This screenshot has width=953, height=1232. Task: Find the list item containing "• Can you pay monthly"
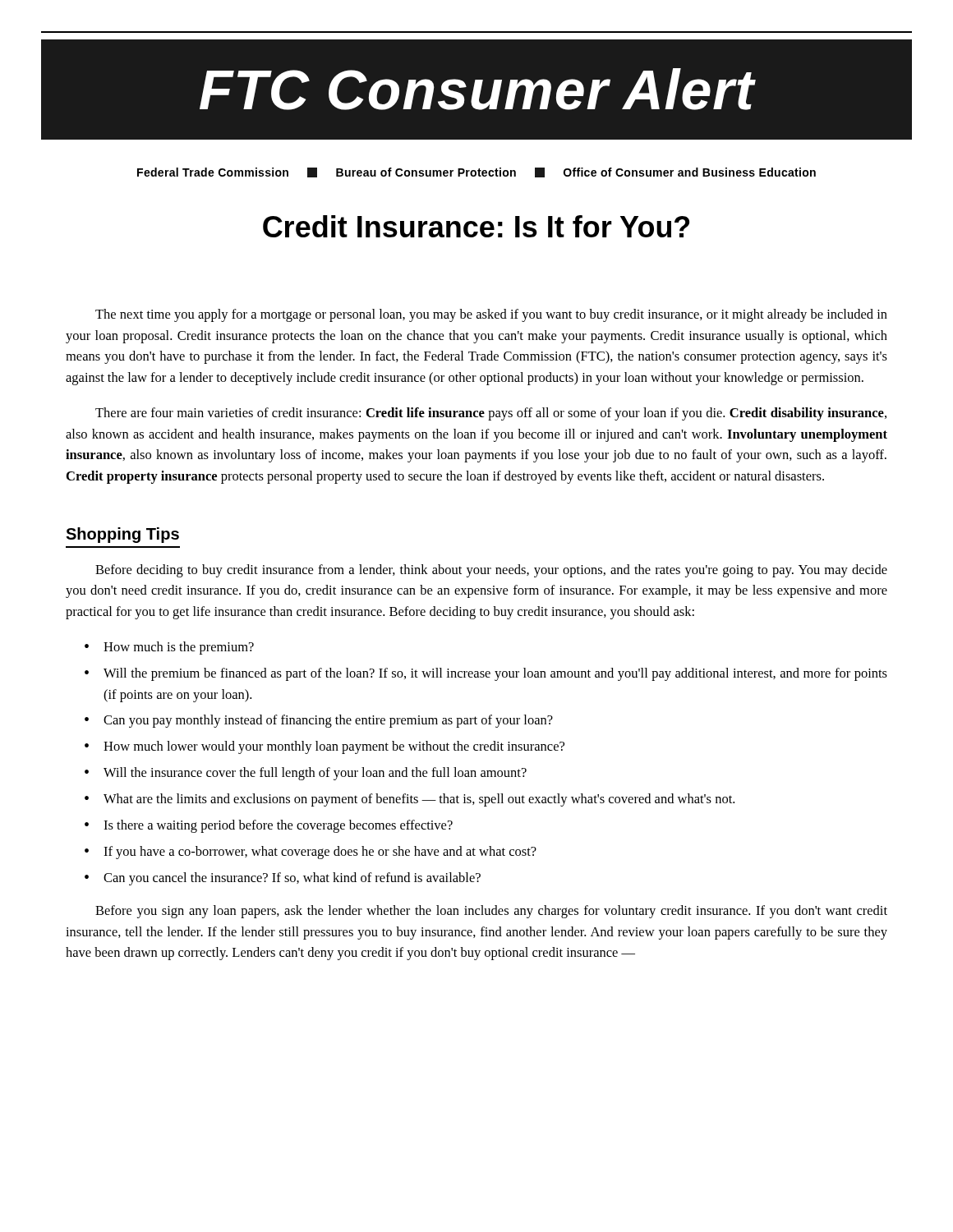[486, 720]
